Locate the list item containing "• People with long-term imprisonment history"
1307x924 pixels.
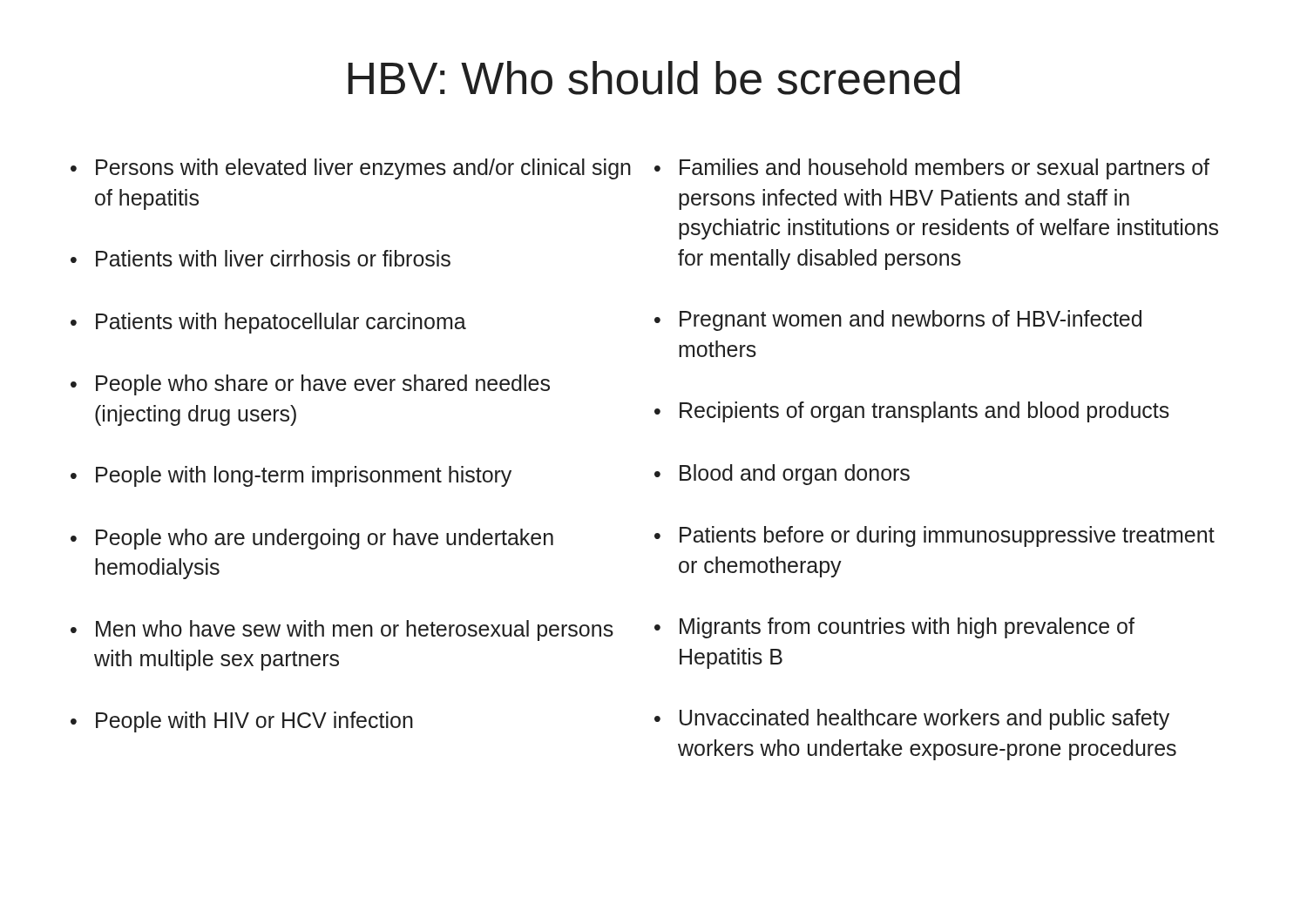(353, 475)
